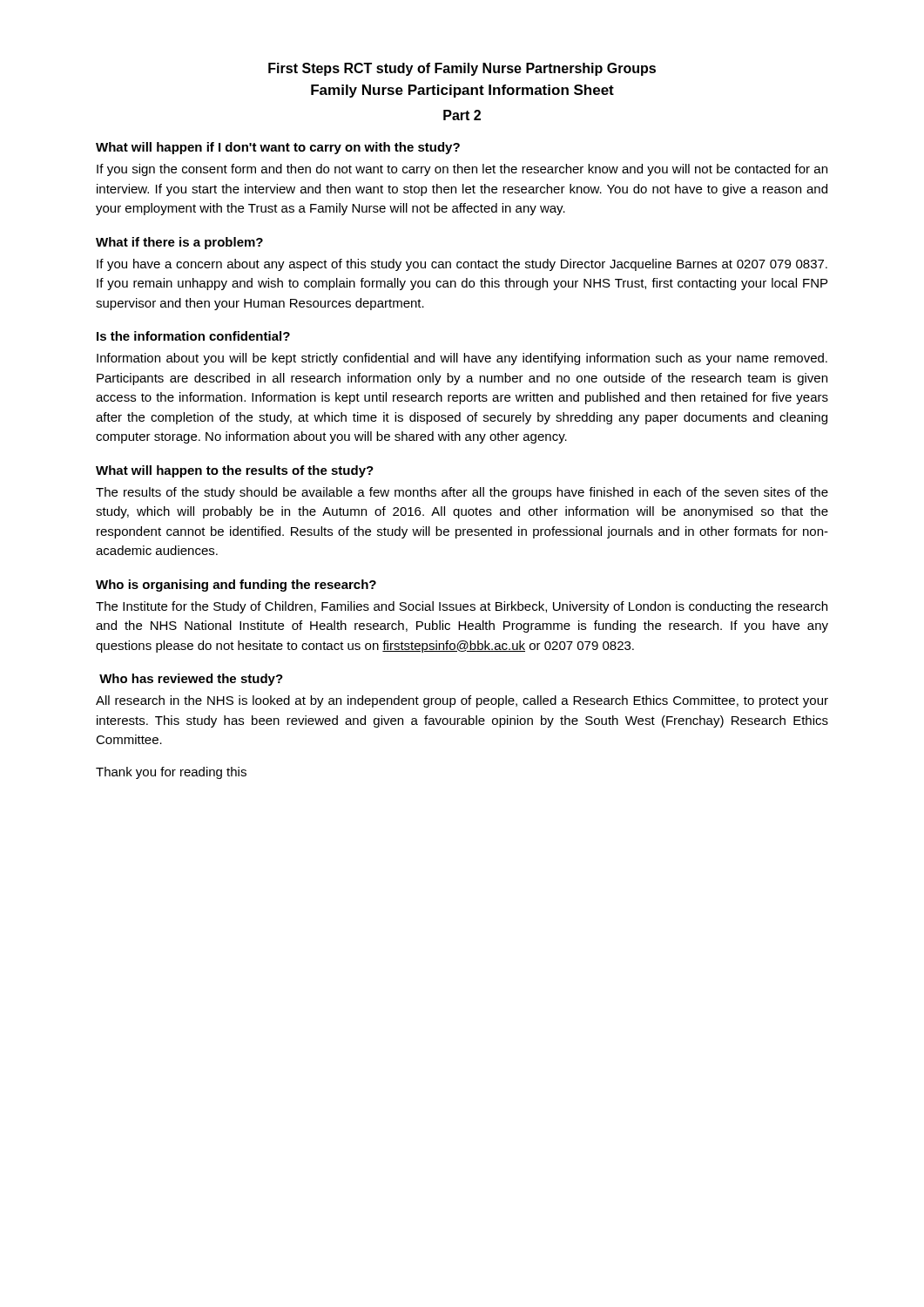Find the block on this page that starts "Information about you will"
The image size is (924, 1307).
462,398
